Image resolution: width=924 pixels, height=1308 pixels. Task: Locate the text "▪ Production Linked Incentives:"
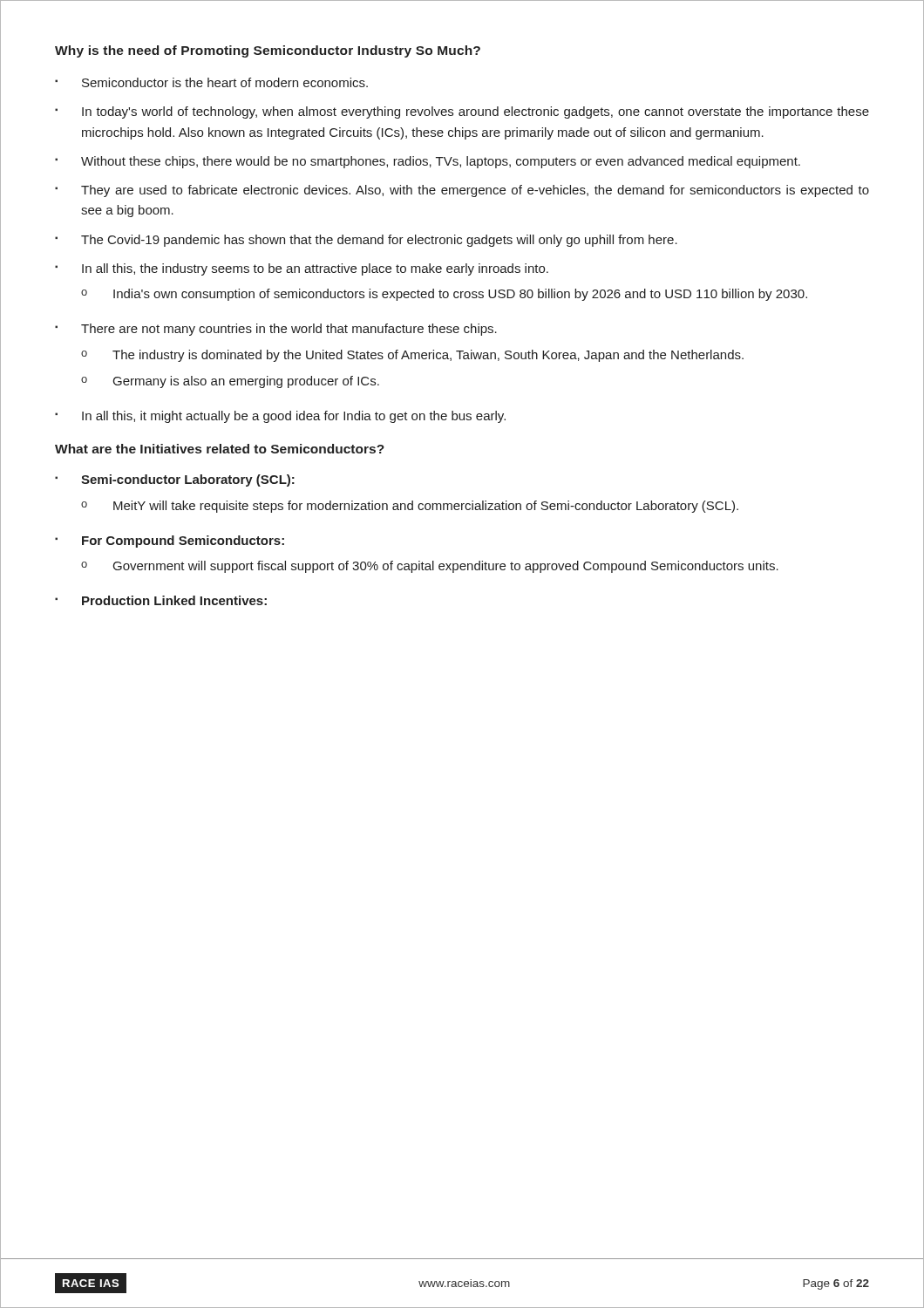pos(161,600)
